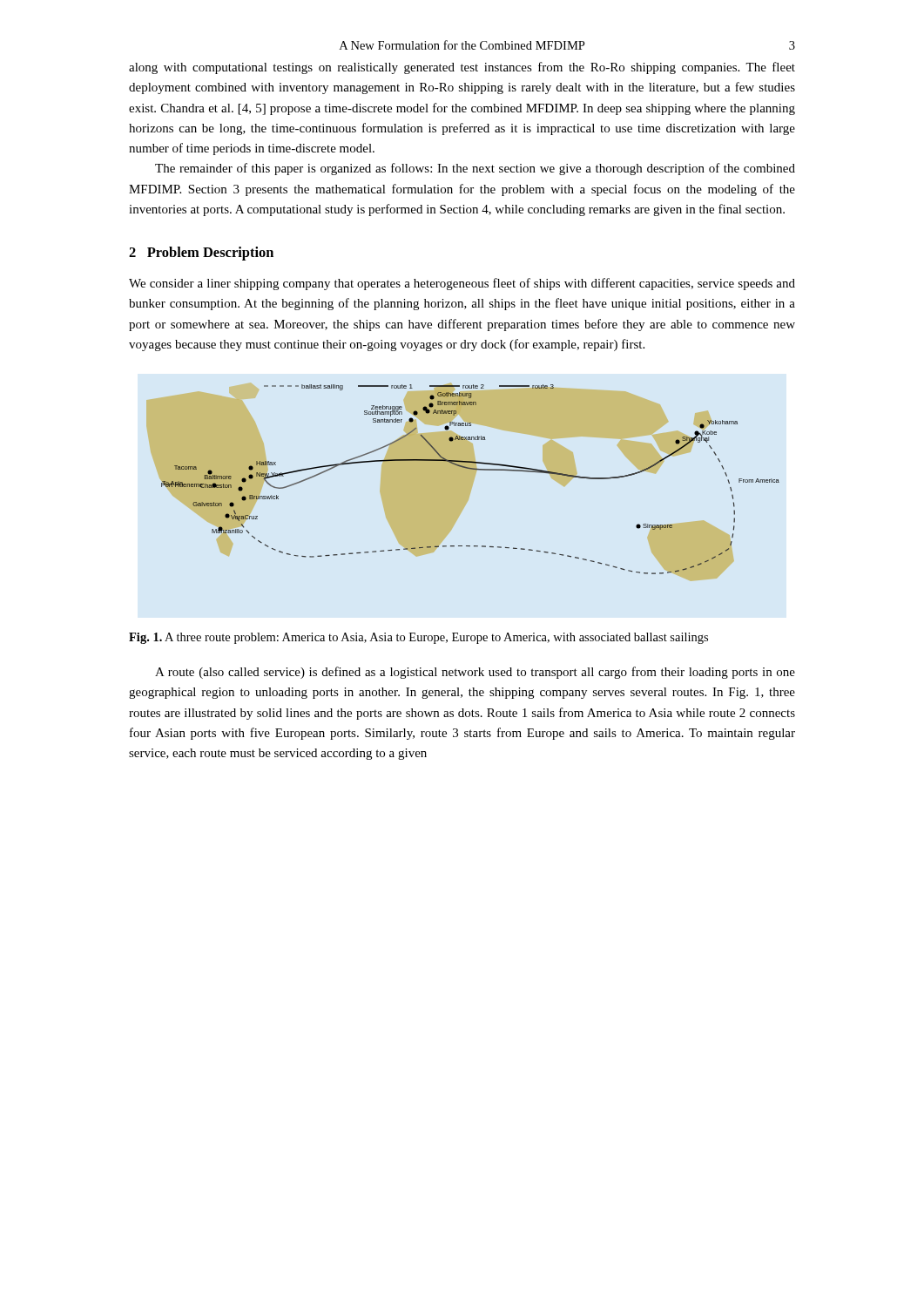The height and width of the screenshot is (1307, 924).
Task: Point to the text block starting "The remainder of this paper"
Action: click(462, 189)
